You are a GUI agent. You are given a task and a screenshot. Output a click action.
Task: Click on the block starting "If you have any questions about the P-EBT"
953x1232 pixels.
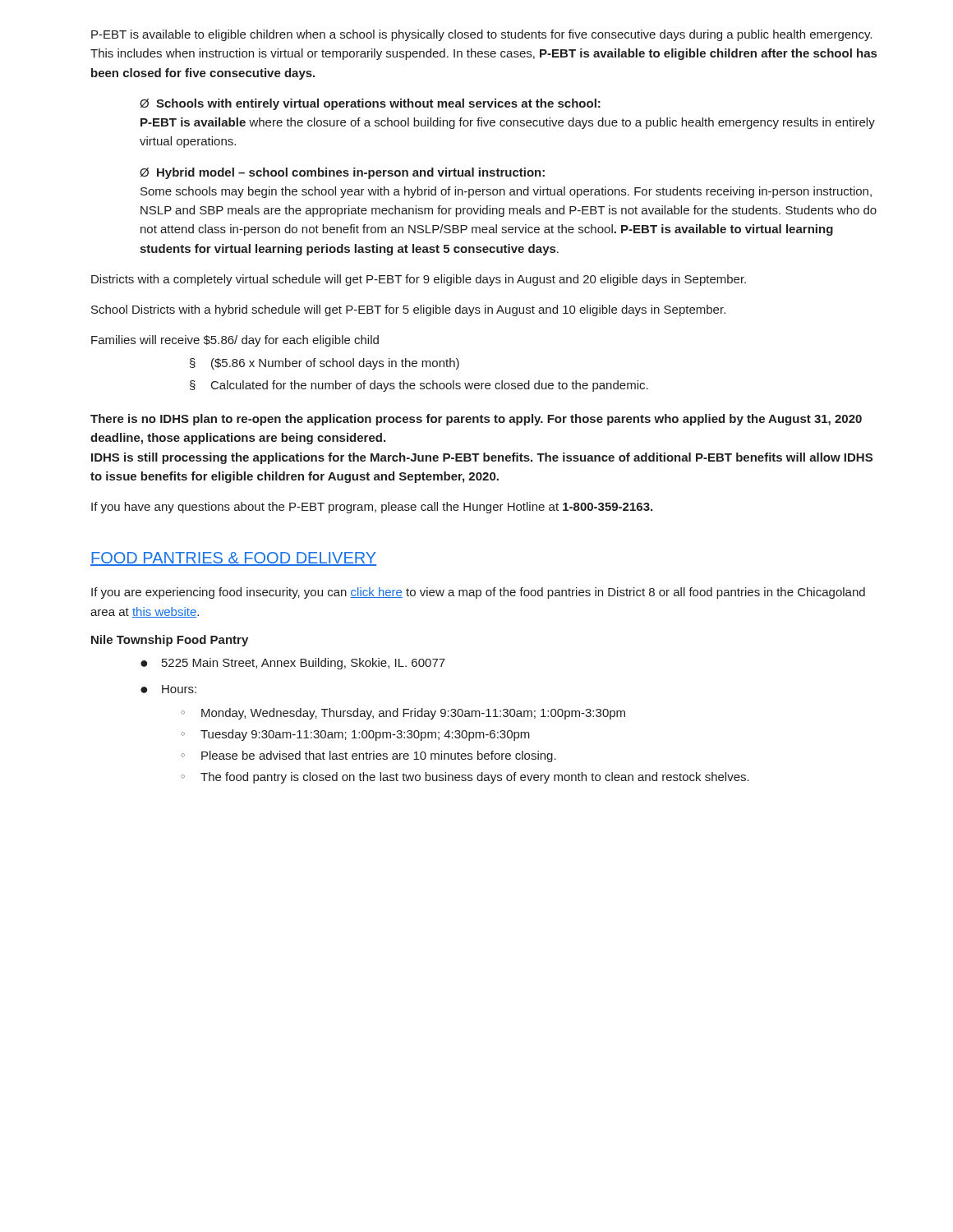pos(372,506)
